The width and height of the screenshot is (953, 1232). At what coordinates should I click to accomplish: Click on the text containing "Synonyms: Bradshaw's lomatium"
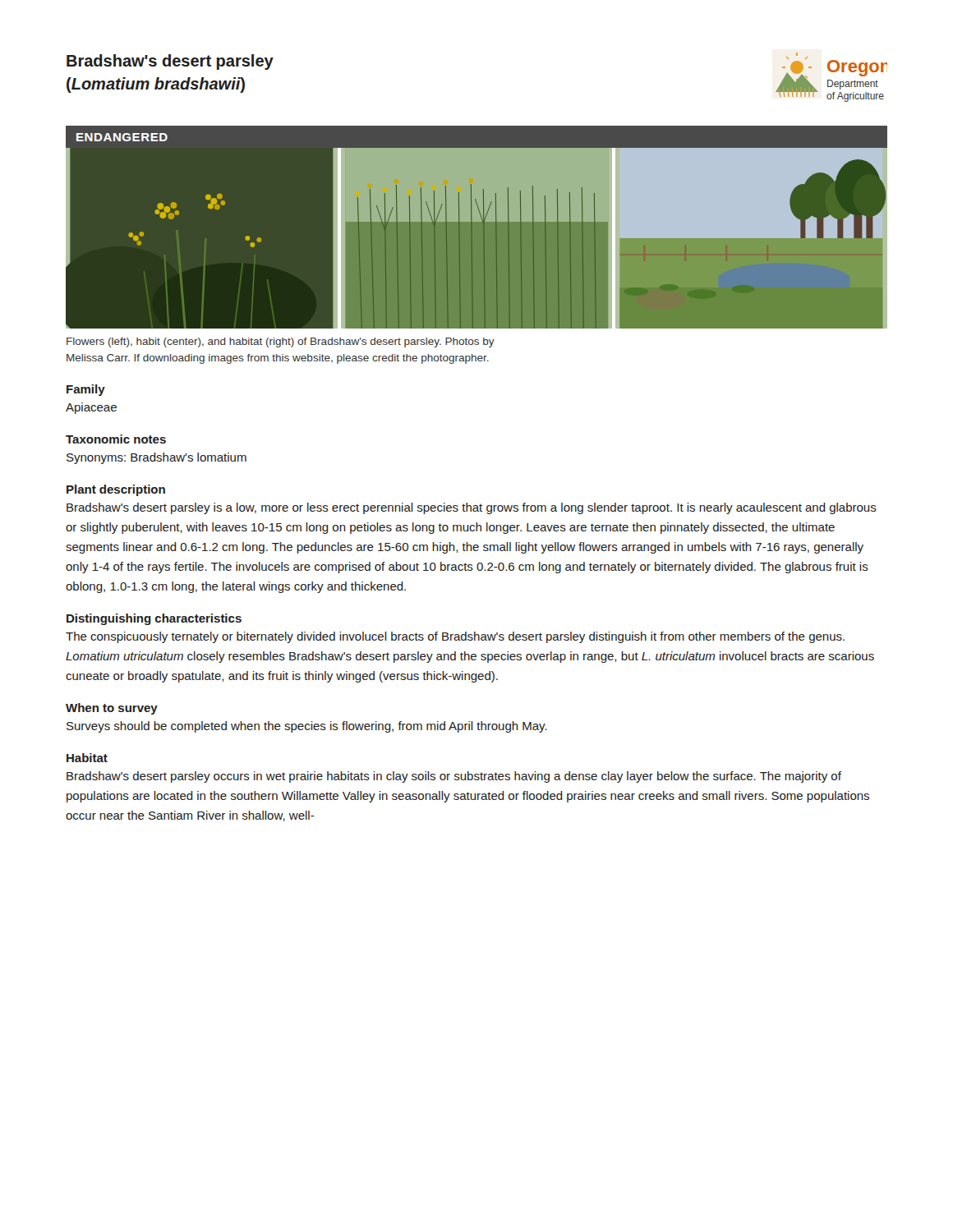tap(156, 457)
